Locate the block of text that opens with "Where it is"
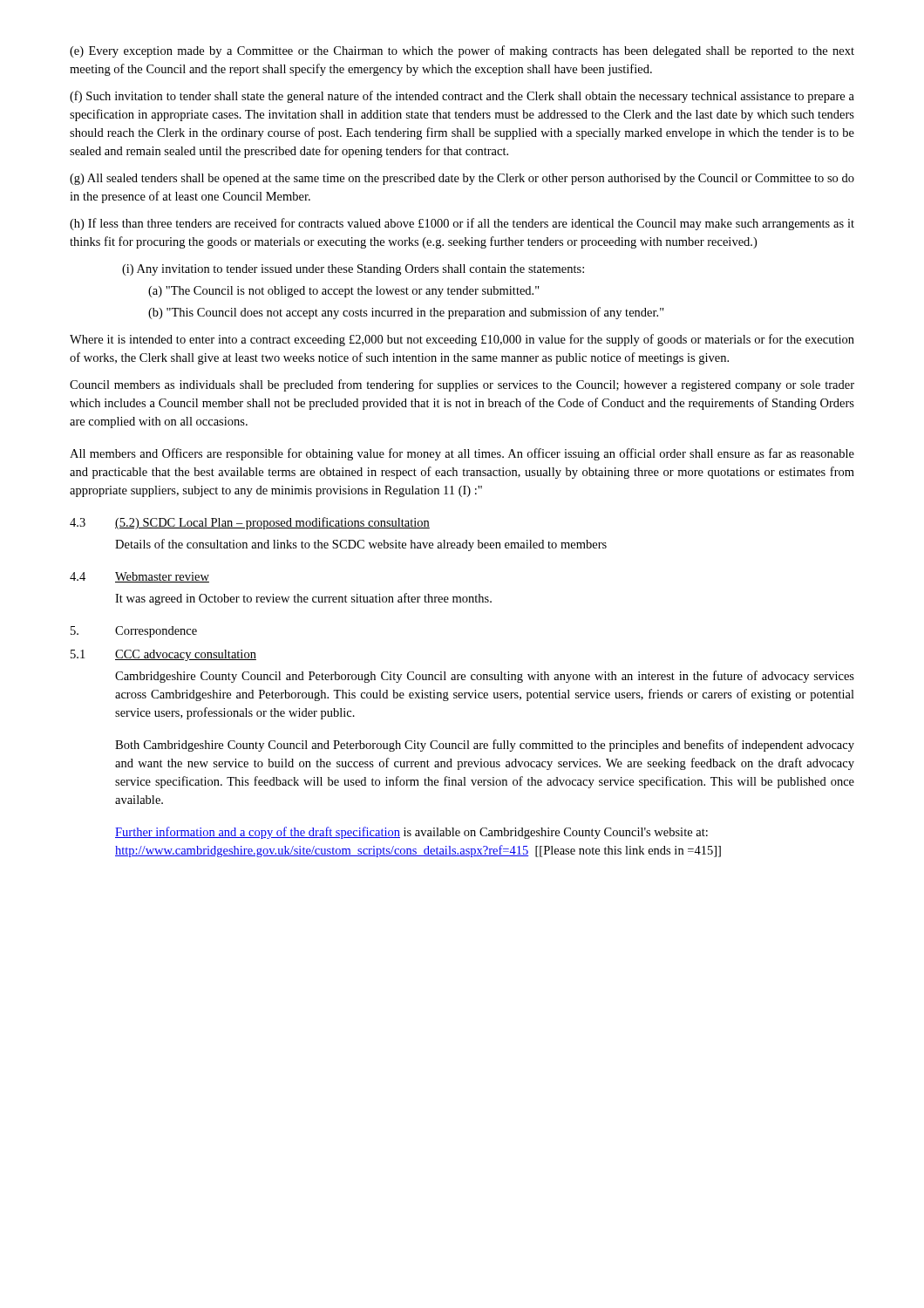Screen dimensions: 1308x924 [462, 349]
